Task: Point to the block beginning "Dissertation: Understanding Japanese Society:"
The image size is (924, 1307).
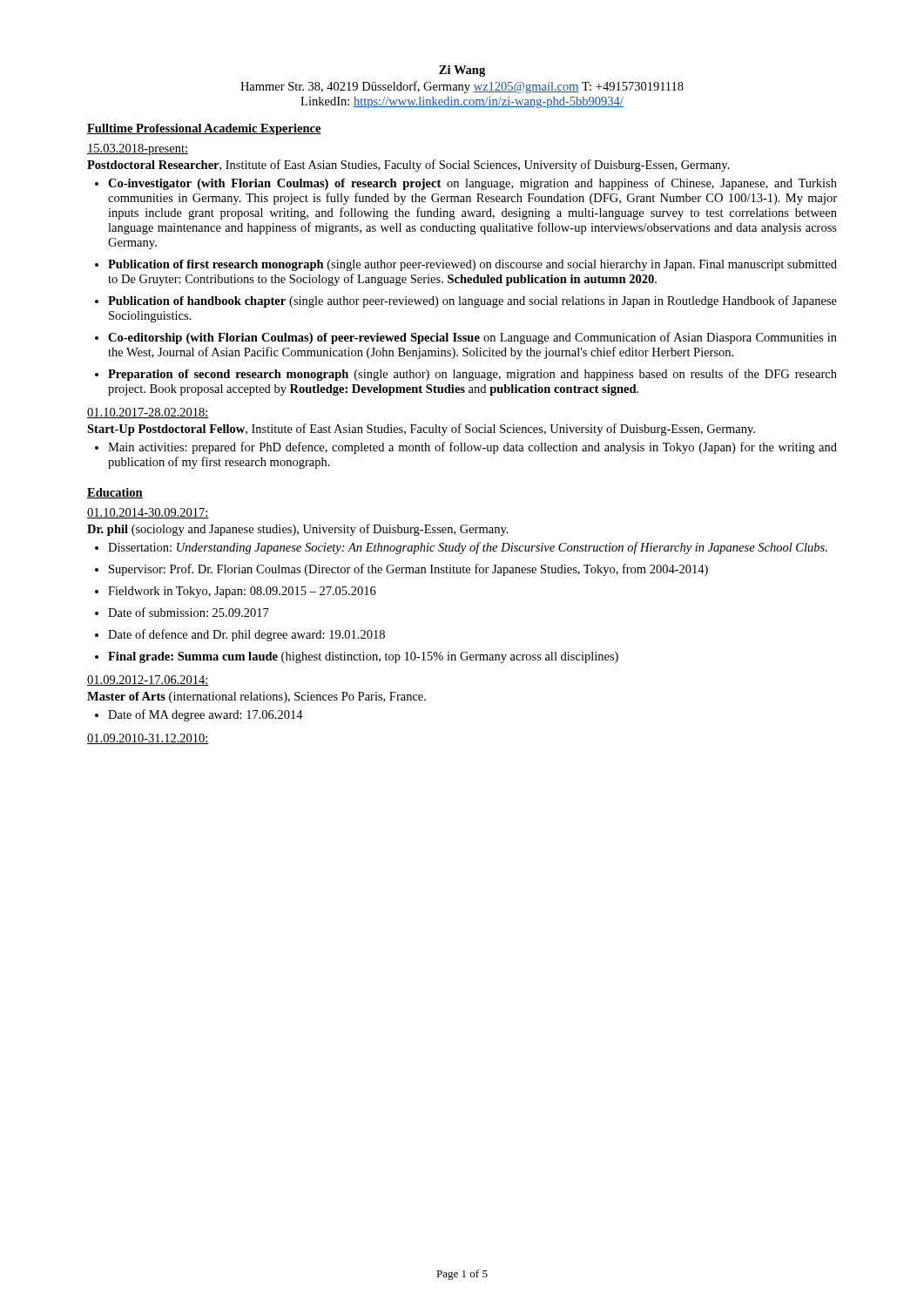Action: (x=462, y=548)
